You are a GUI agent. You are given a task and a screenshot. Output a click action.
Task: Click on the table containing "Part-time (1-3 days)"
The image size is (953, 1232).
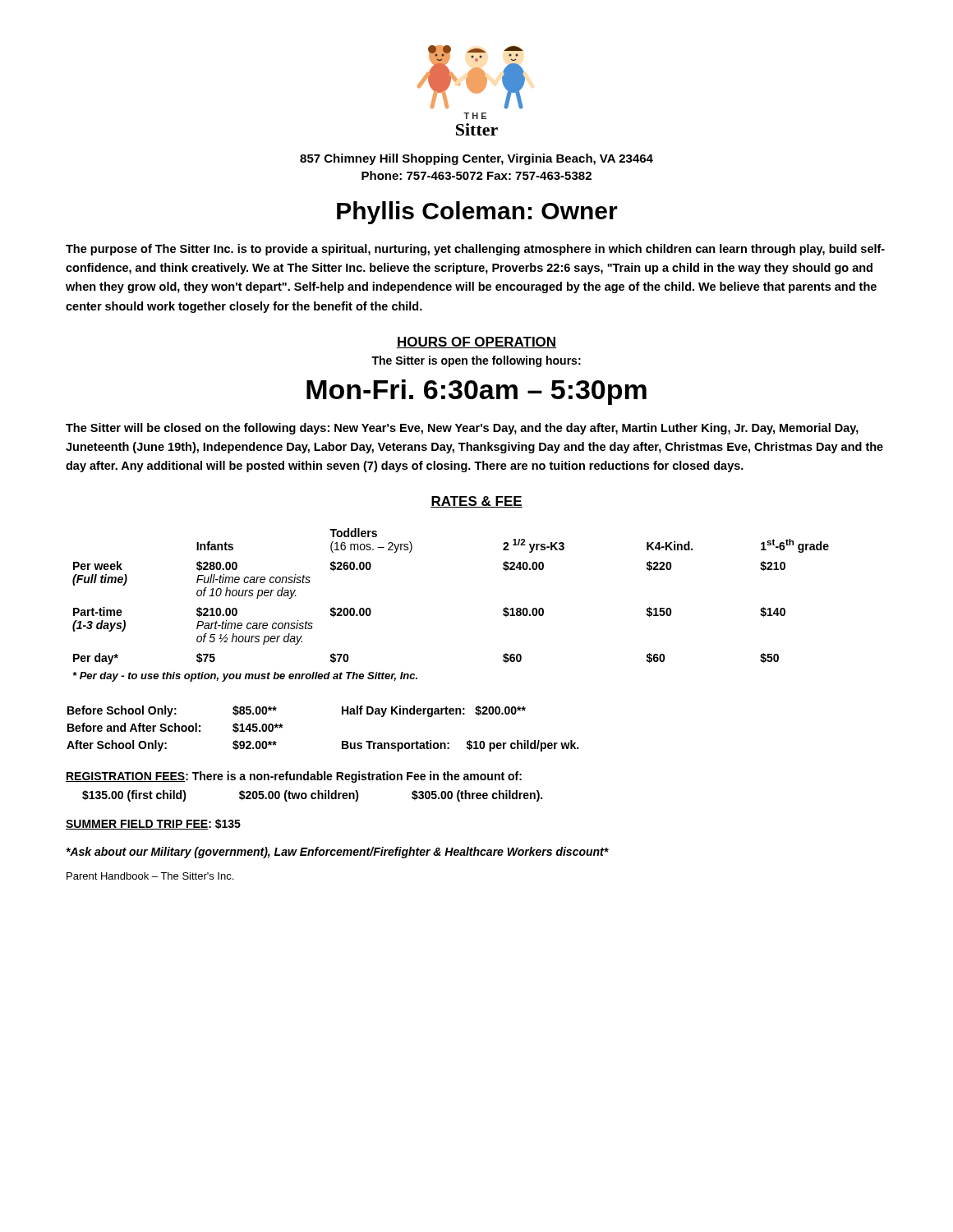pyautogui.click(x=476, y=605)
